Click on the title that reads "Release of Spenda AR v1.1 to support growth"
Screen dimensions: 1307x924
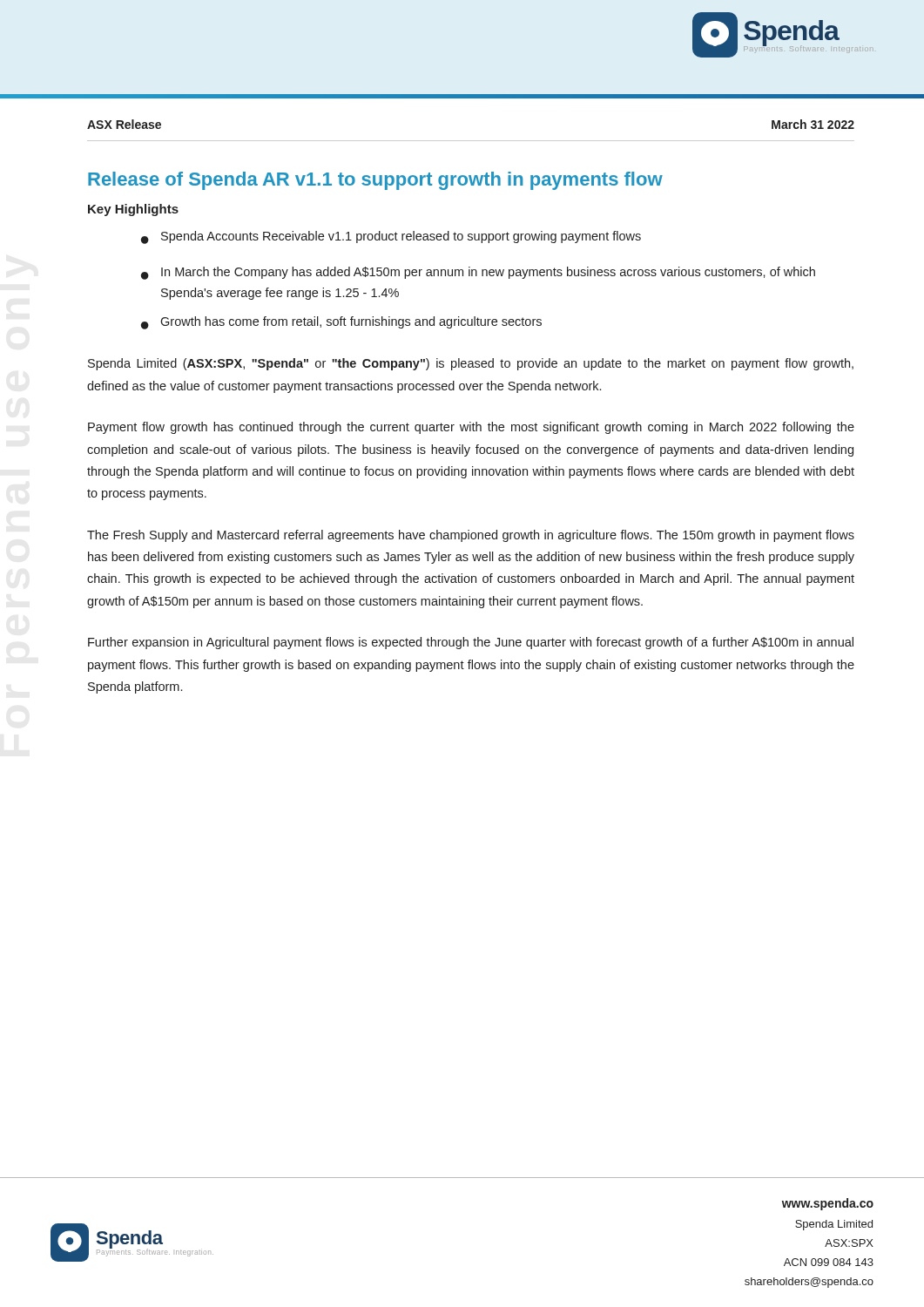375,179
